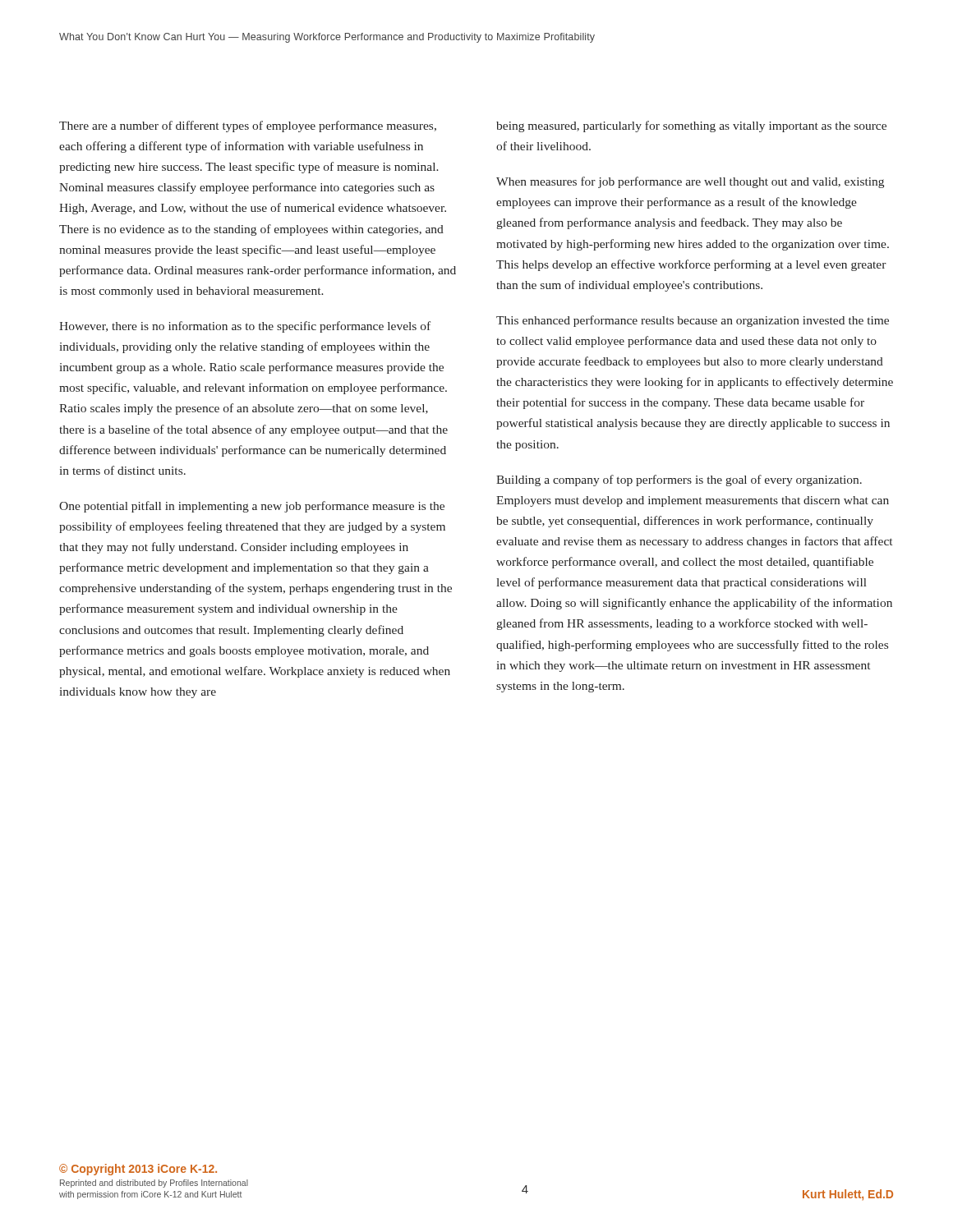Locate the block of text that opens with "Building a company of top performers"
Image resolution: width=953 pixels, height=1232 pixels.
(694, 582)
